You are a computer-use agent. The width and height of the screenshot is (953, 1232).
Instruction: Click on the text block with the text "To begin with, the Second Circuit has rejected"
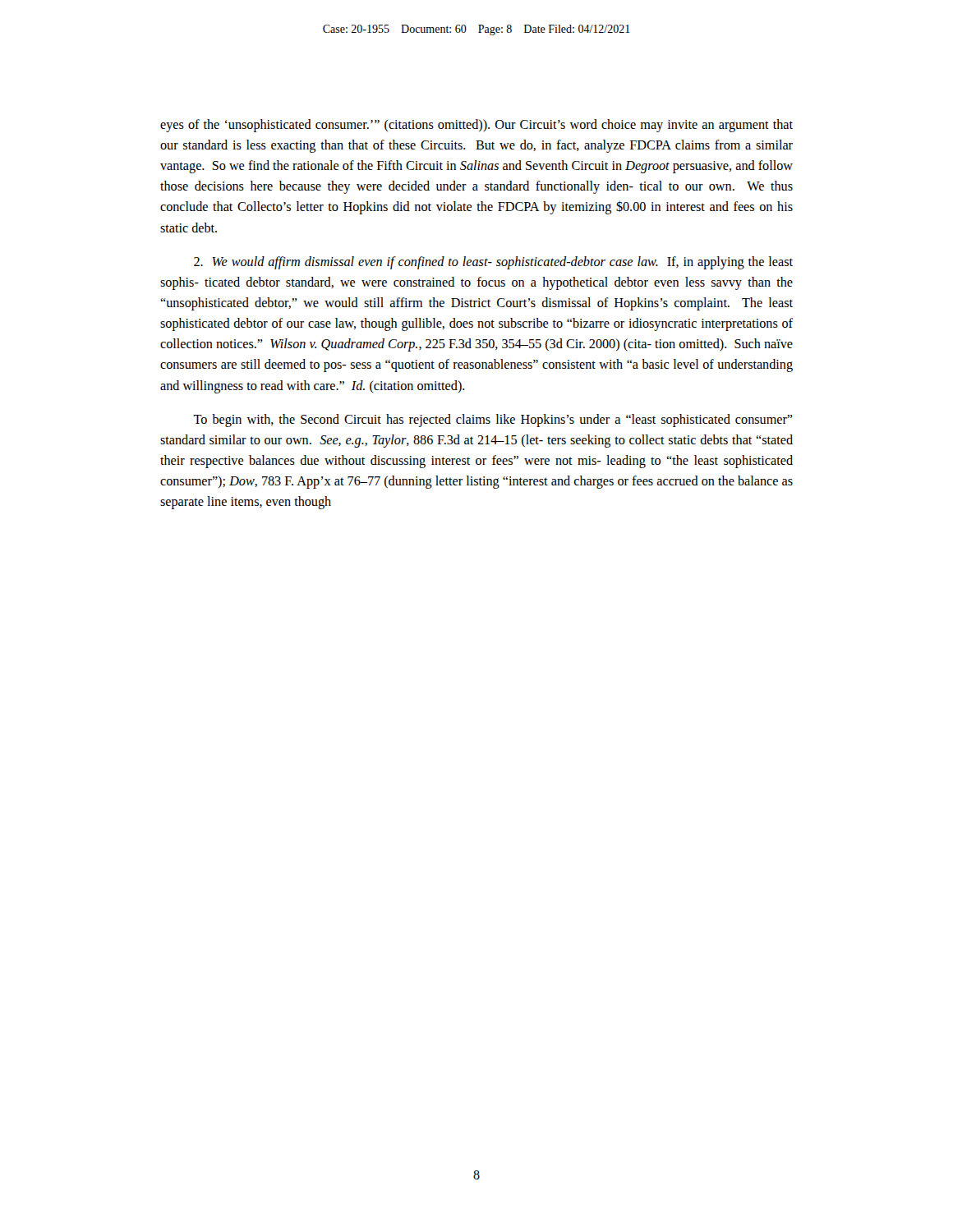tap(476, 461)
